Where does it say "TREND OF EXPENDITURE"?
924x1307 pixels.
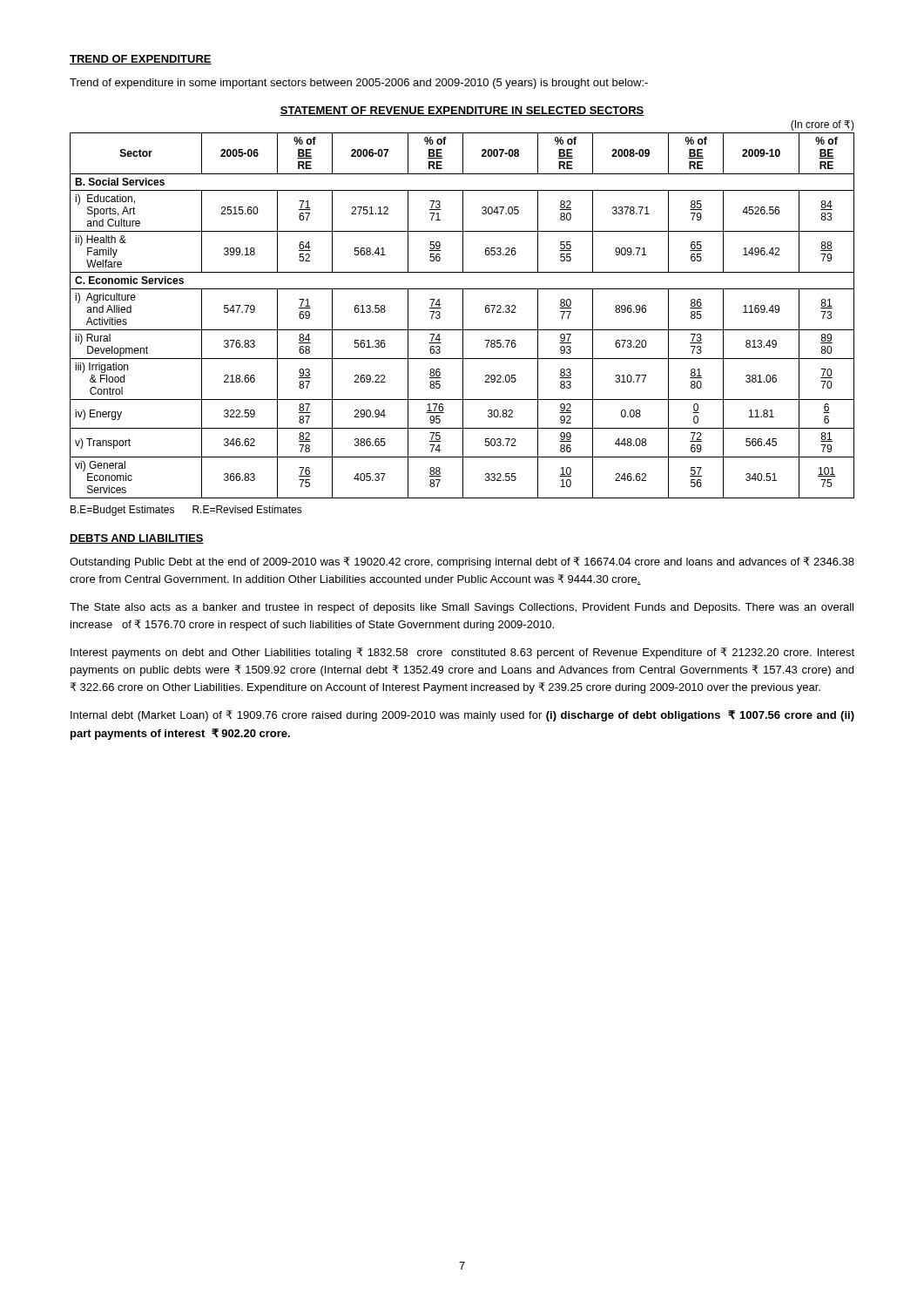tap(140, 59)
